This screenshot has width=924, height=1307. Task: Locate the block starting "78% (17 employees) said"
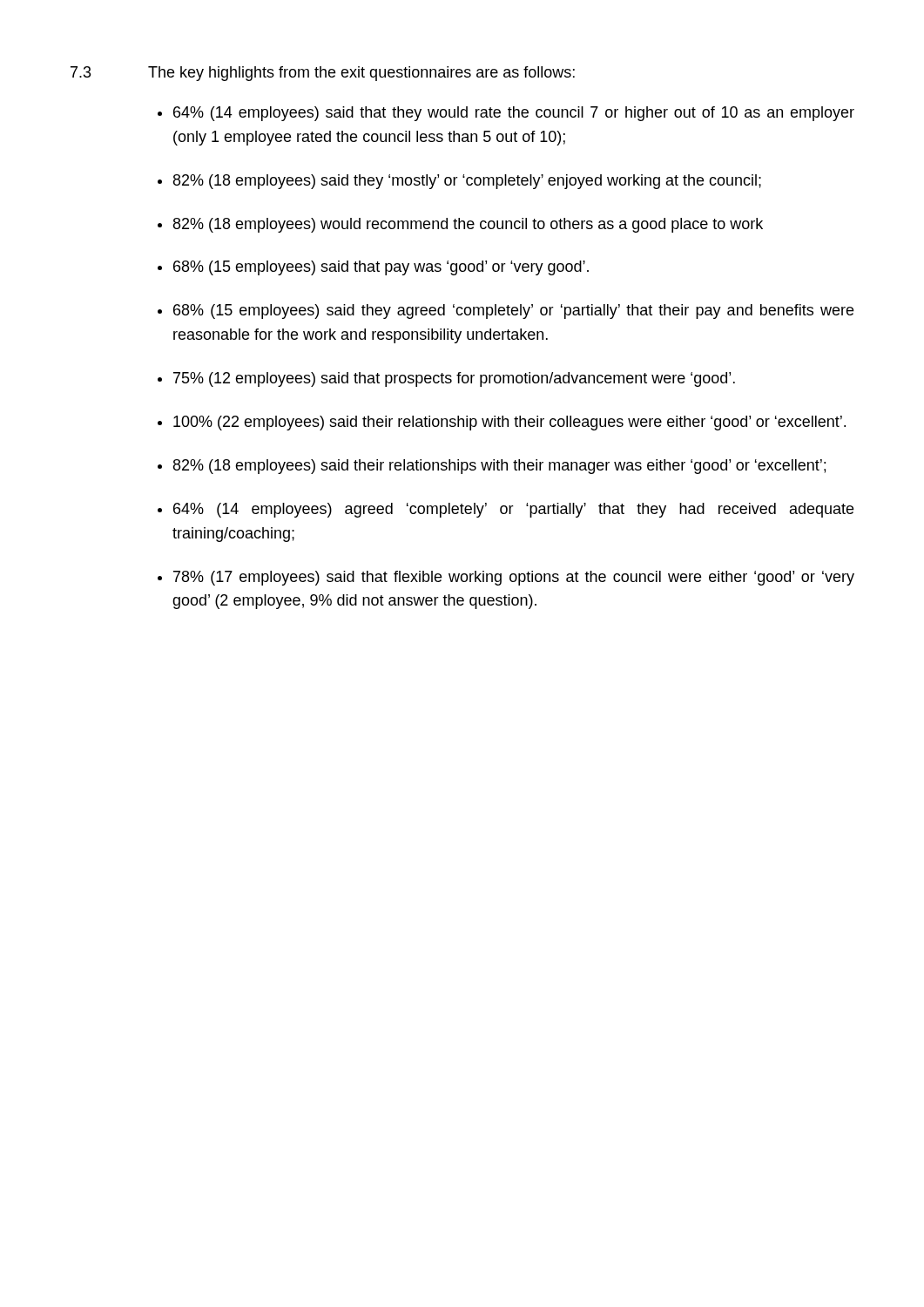click(x=513, y=589)
